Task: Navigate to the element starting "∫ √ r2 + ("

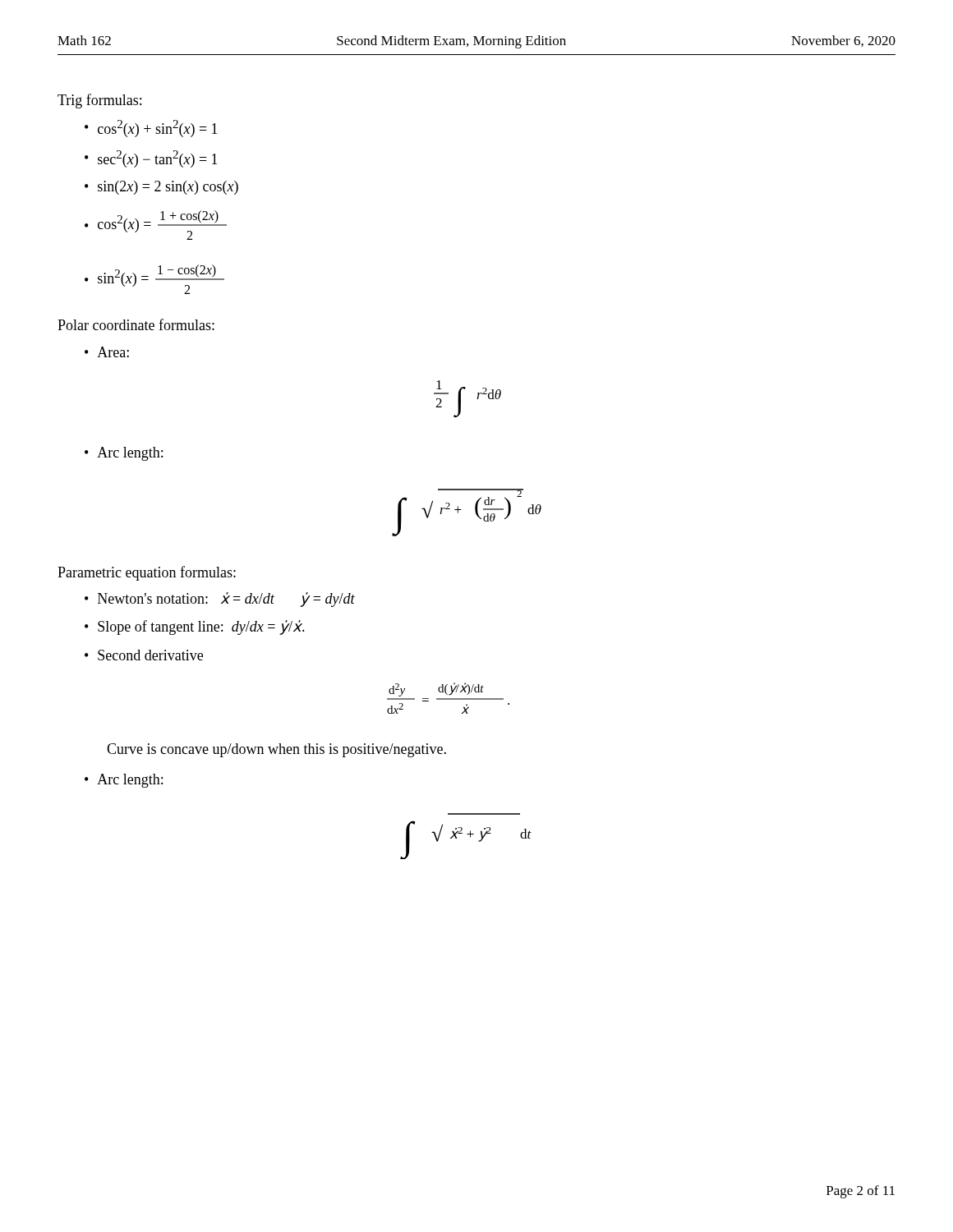Action: click(x=476, y=504)
